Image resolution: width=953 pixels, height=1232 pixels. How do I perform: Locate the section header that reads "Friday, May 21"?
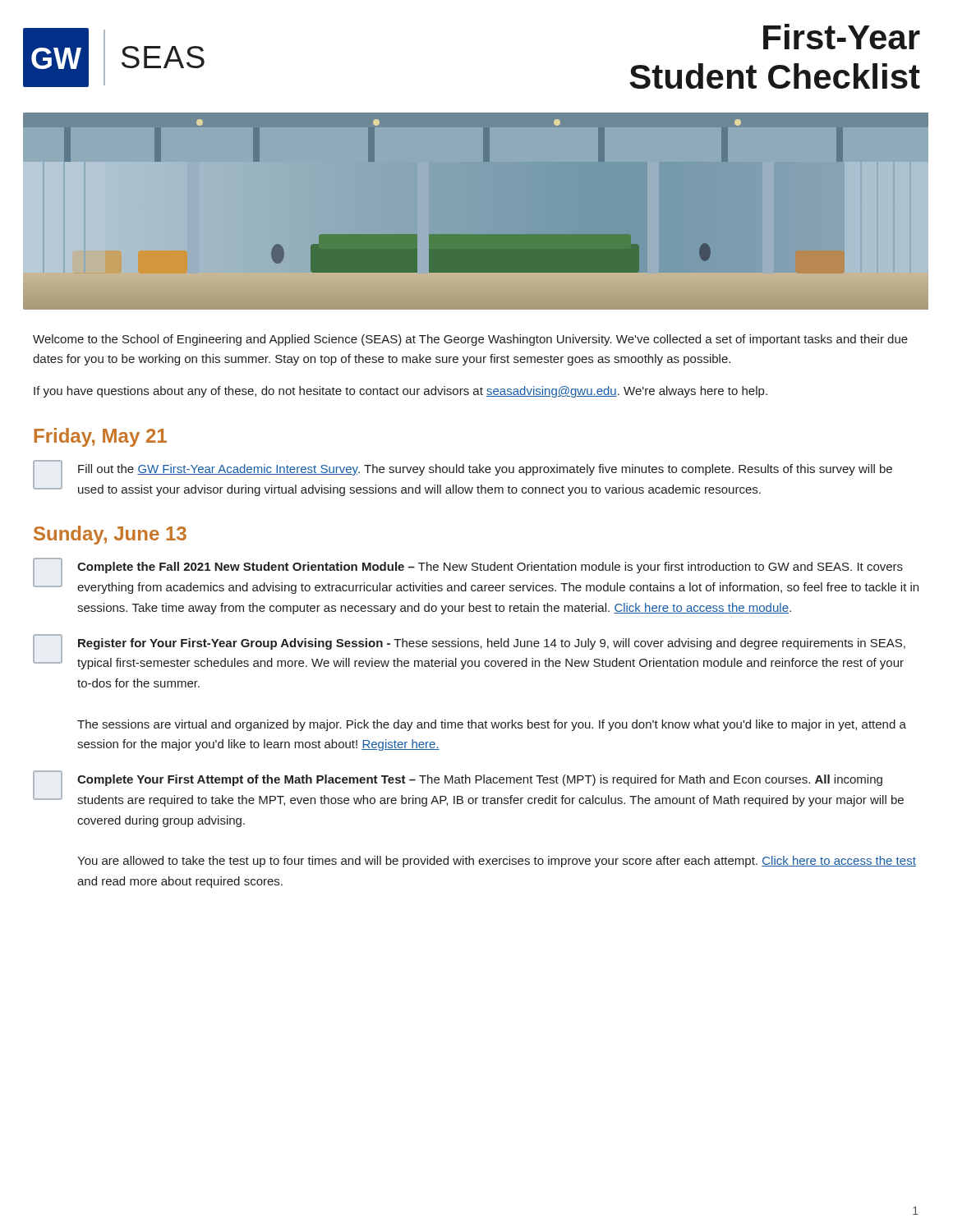coord(100,436)
